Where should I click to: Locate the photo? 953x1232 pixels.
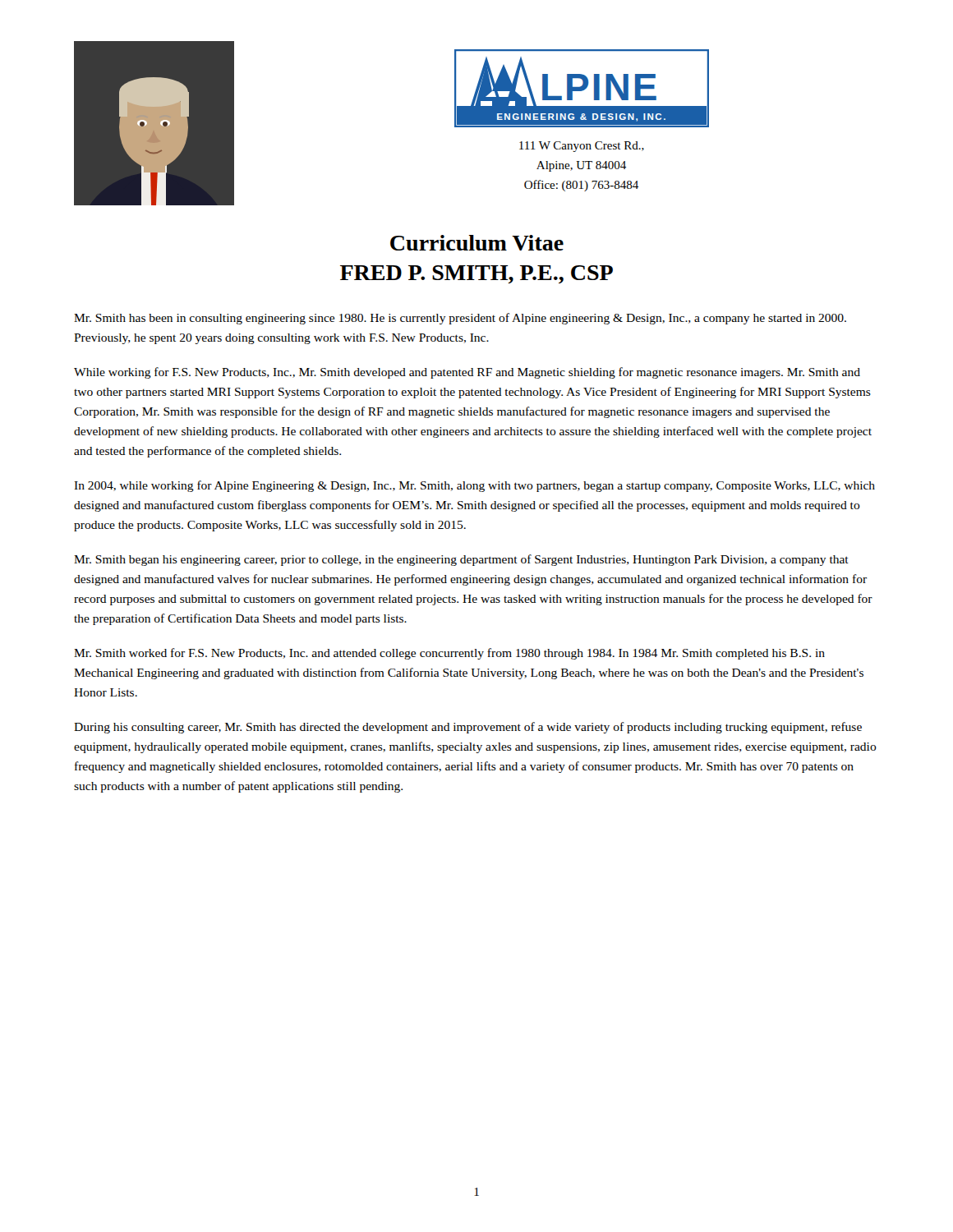(154, 123)
